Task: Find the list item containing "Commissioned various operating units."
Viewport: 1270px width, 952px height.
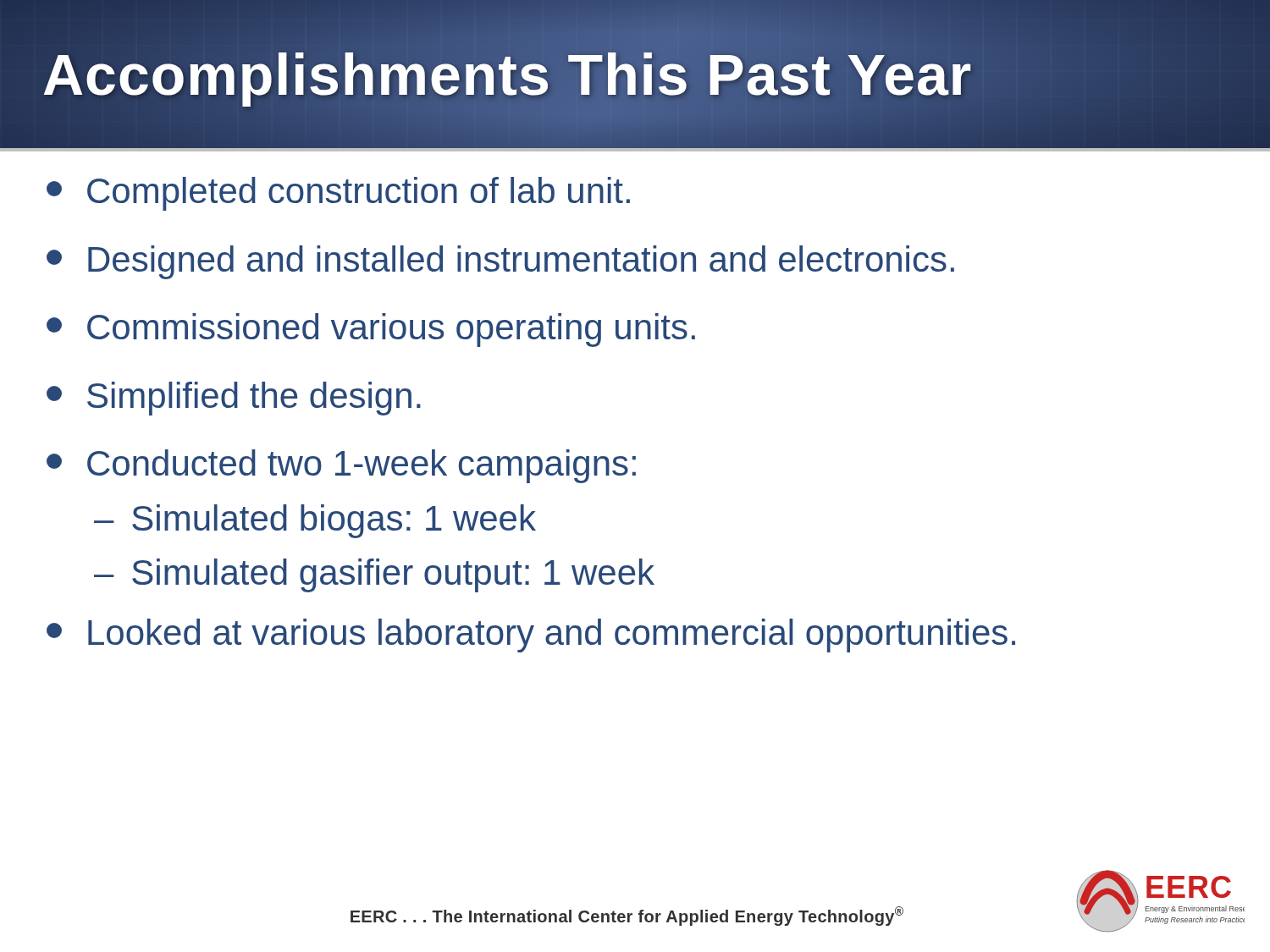Action: click(635, 328)
